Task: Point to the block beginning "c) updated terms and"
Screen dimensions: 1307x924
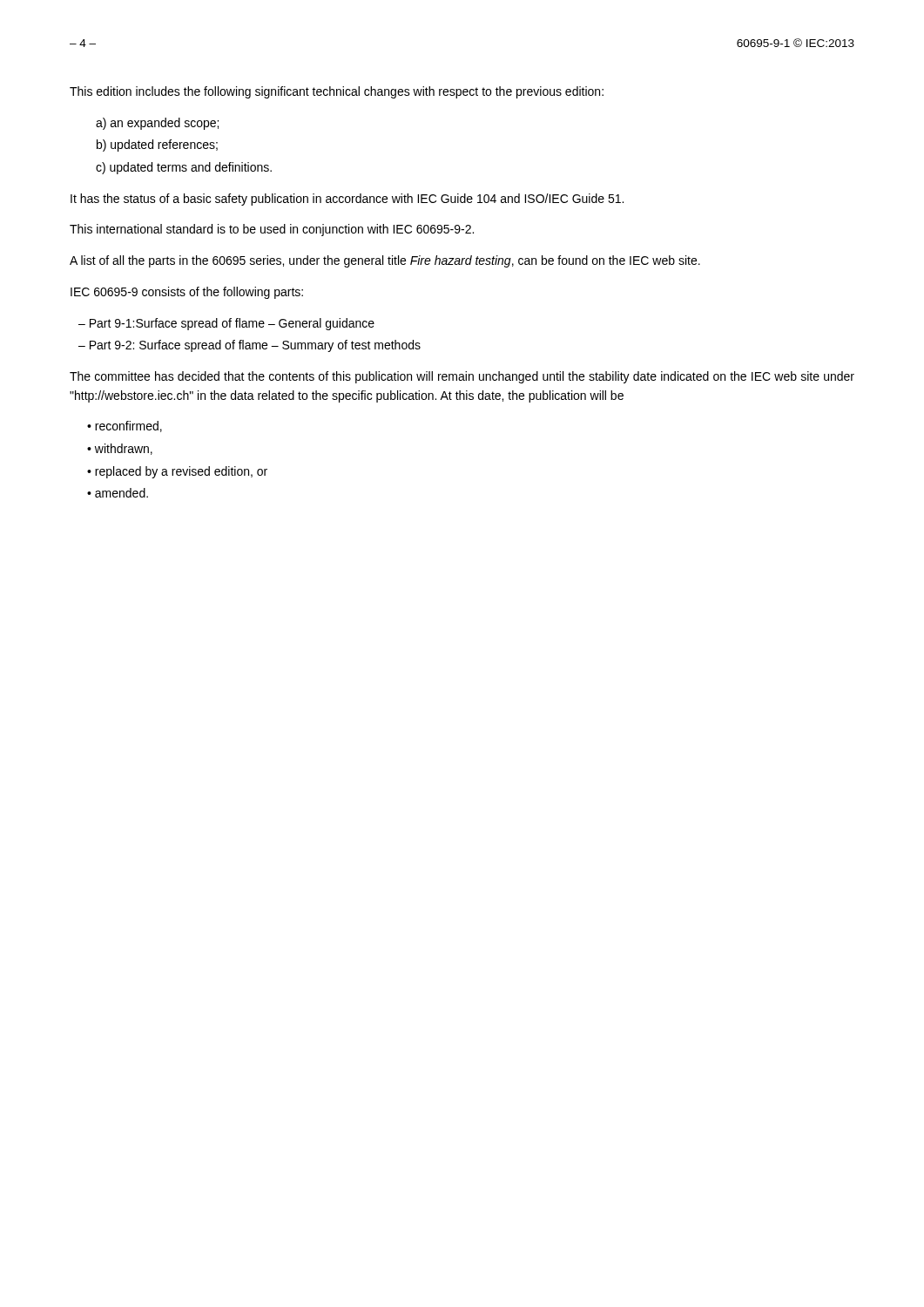Action: (x=184, y=167)
